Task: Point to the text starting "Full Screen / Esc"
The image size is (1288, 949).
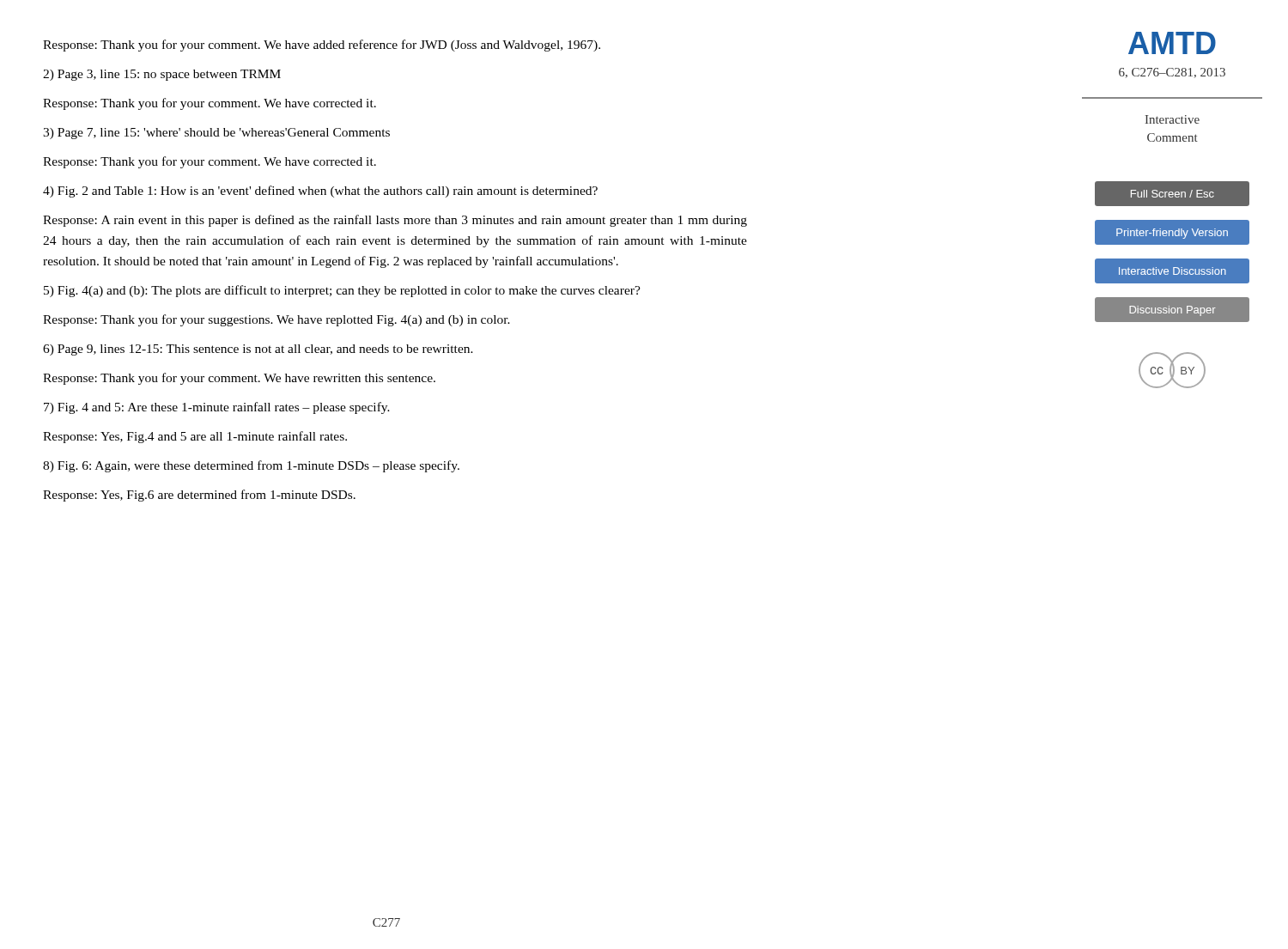Action: (x=1172, y=194)
